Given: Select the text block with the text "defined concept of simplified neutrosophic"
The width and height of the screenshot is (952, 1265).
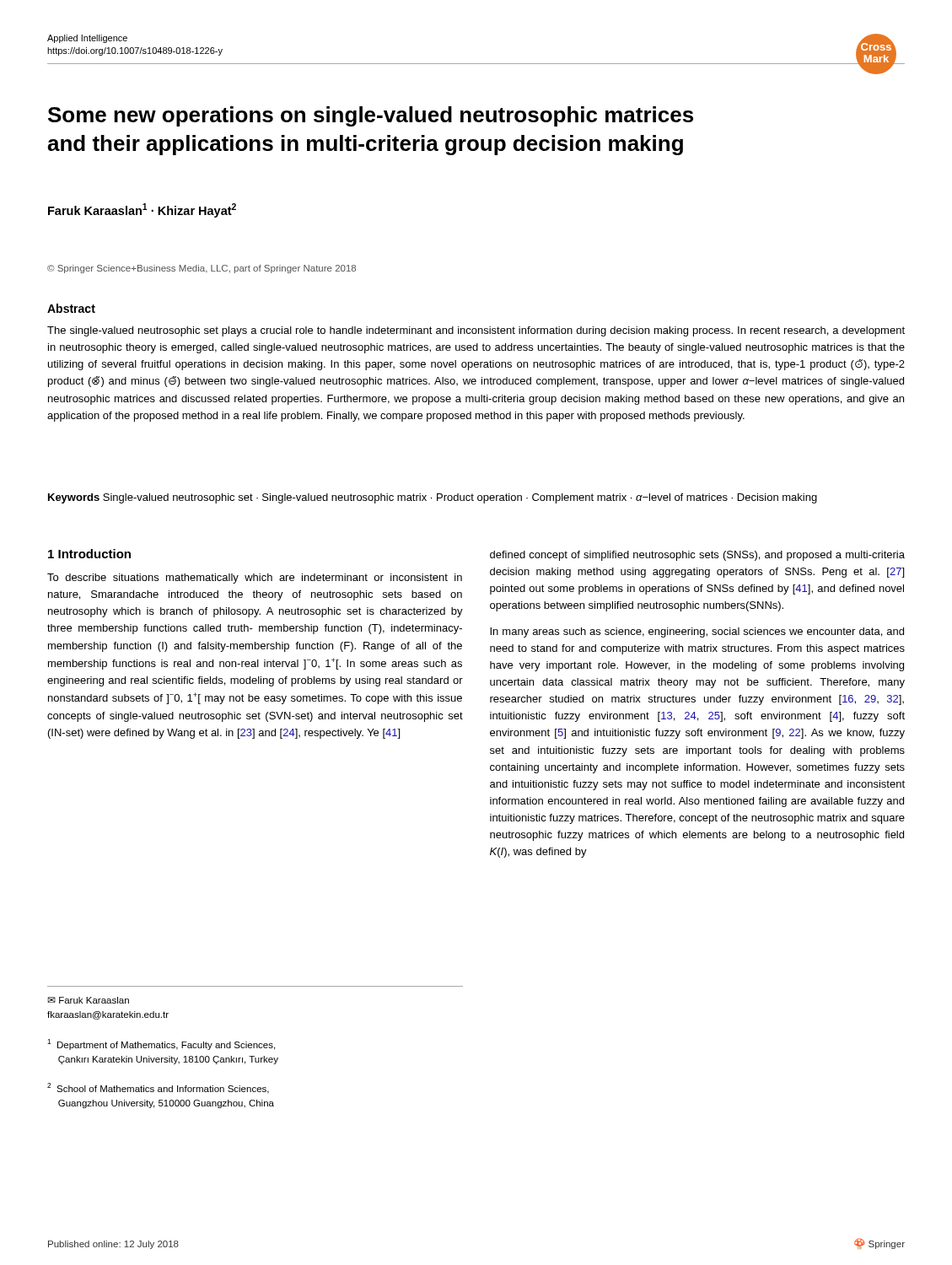Looking at the screenshot, I should pos(697,704).
